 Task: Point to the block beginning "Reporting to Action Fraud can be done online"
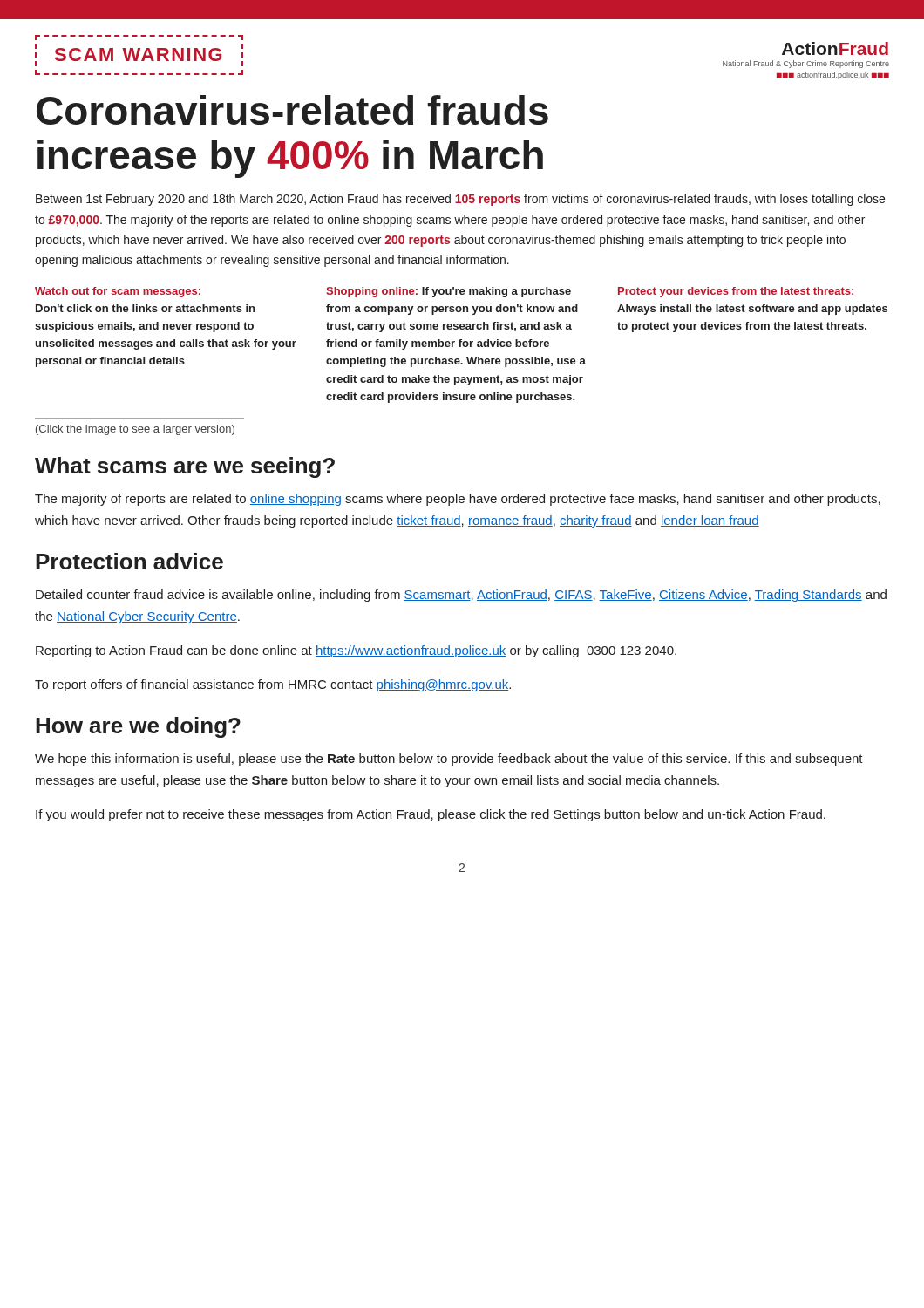tap(356, 650)
